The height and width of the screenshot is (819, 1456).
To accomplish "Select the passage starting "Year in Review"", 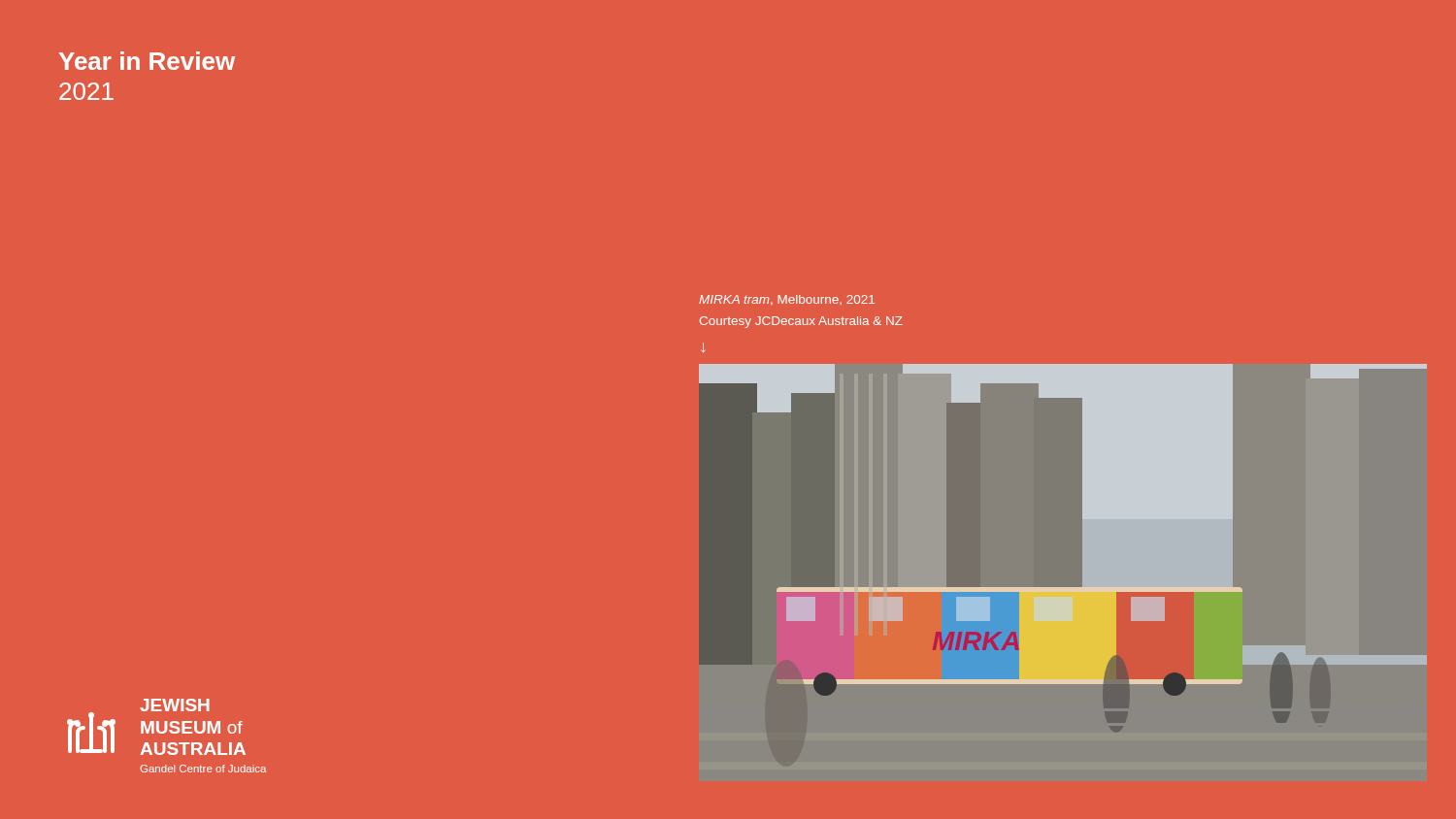I will 147,77.
